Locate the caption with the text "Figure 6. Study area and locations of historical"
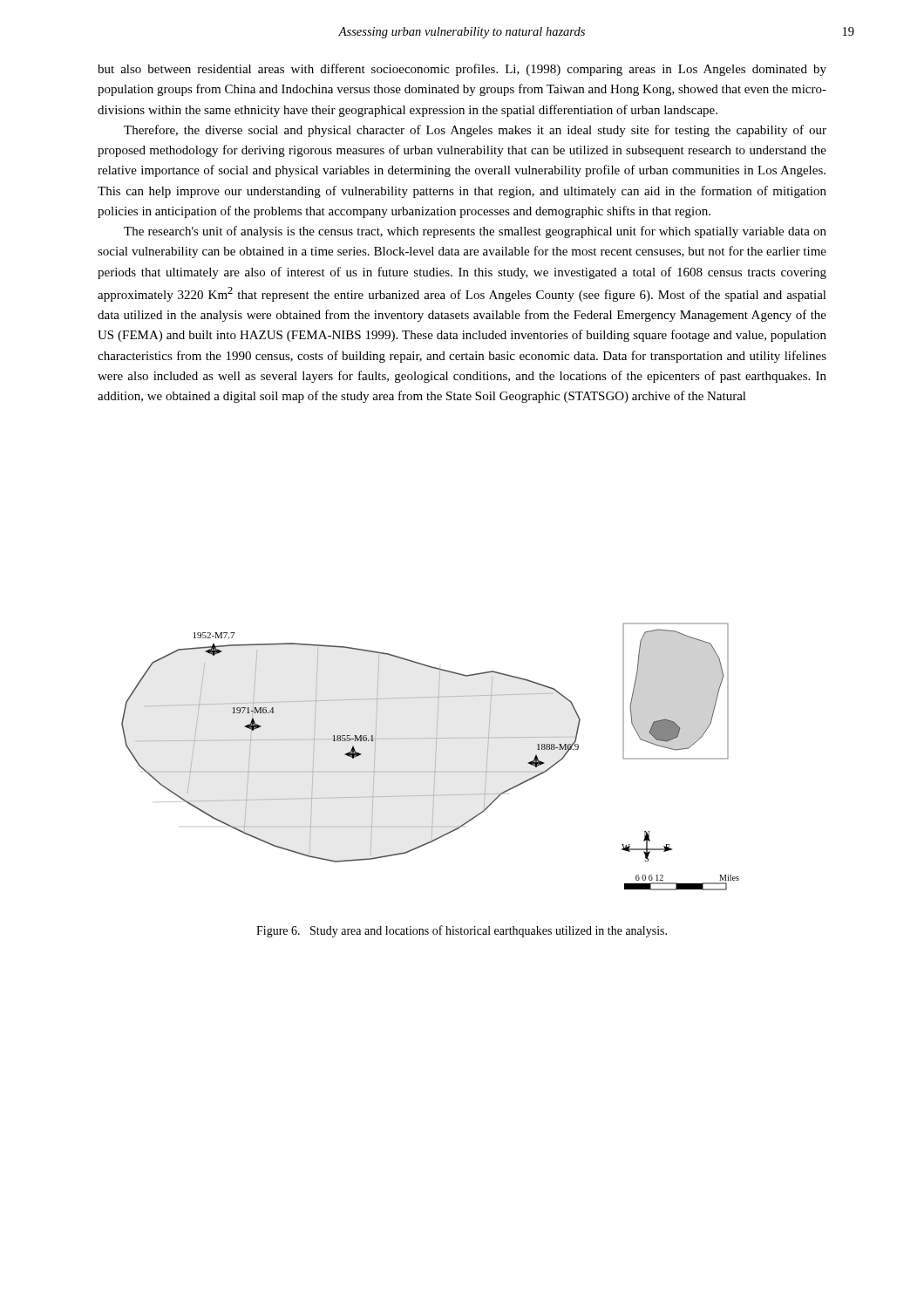924x1308 pixels. pos(462,931)
